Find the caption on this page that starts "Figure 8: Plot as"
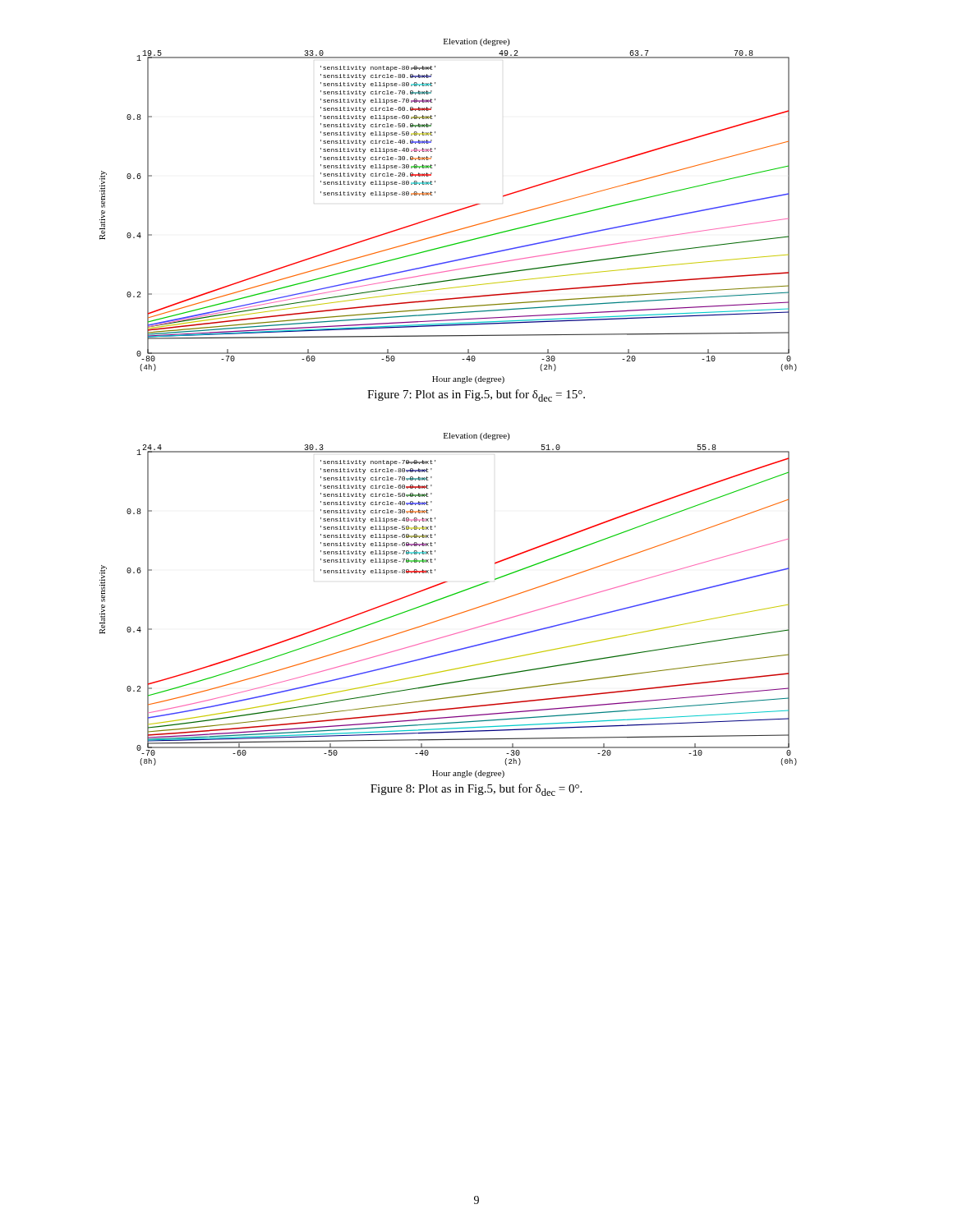The height and width of the screenshot is (1232, 953). (x=476, y=790)
